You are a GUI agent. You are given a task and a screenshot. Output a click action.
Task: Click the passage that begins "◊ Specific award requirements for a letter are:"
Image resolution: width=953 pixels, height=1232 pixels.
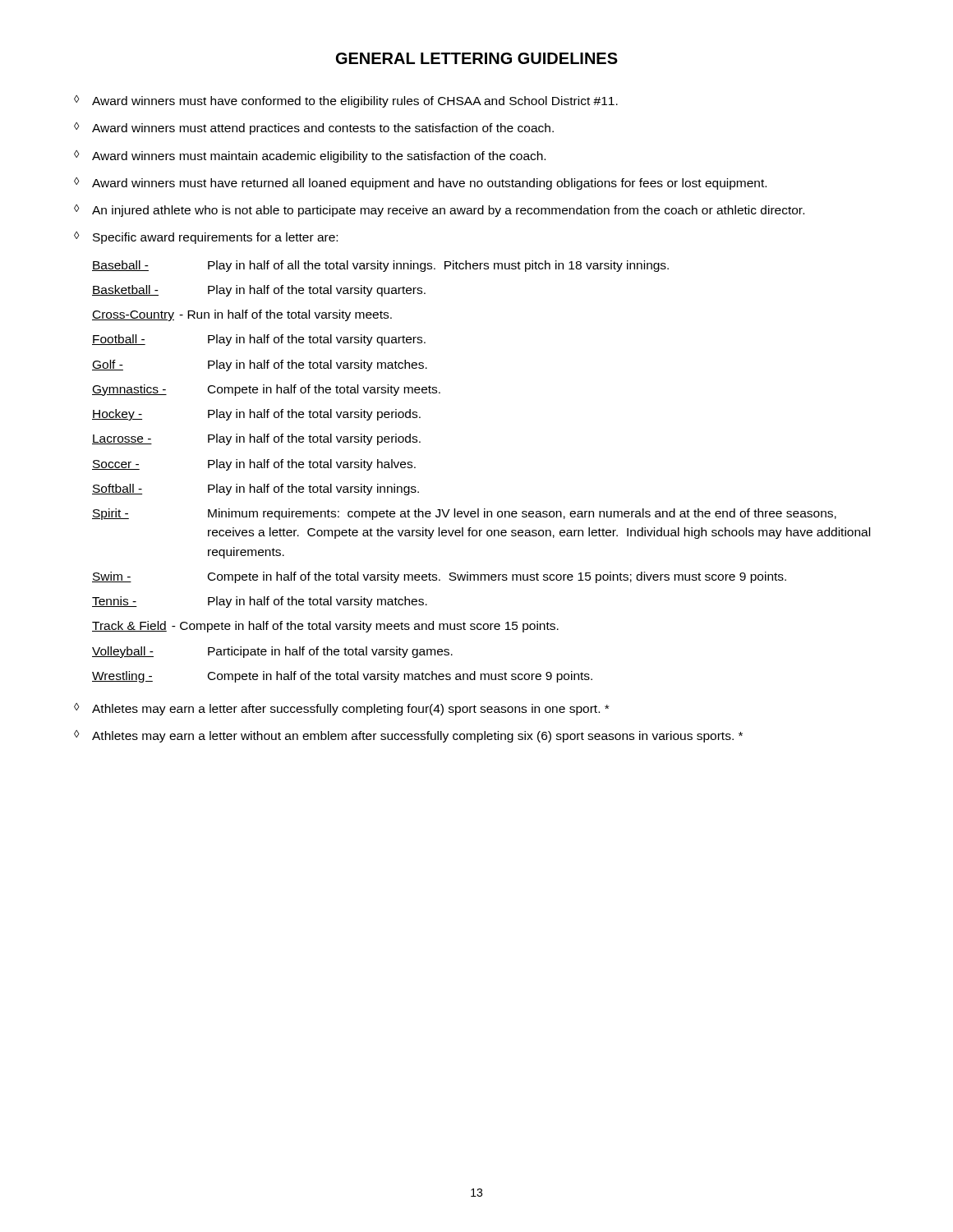(206, 238)
